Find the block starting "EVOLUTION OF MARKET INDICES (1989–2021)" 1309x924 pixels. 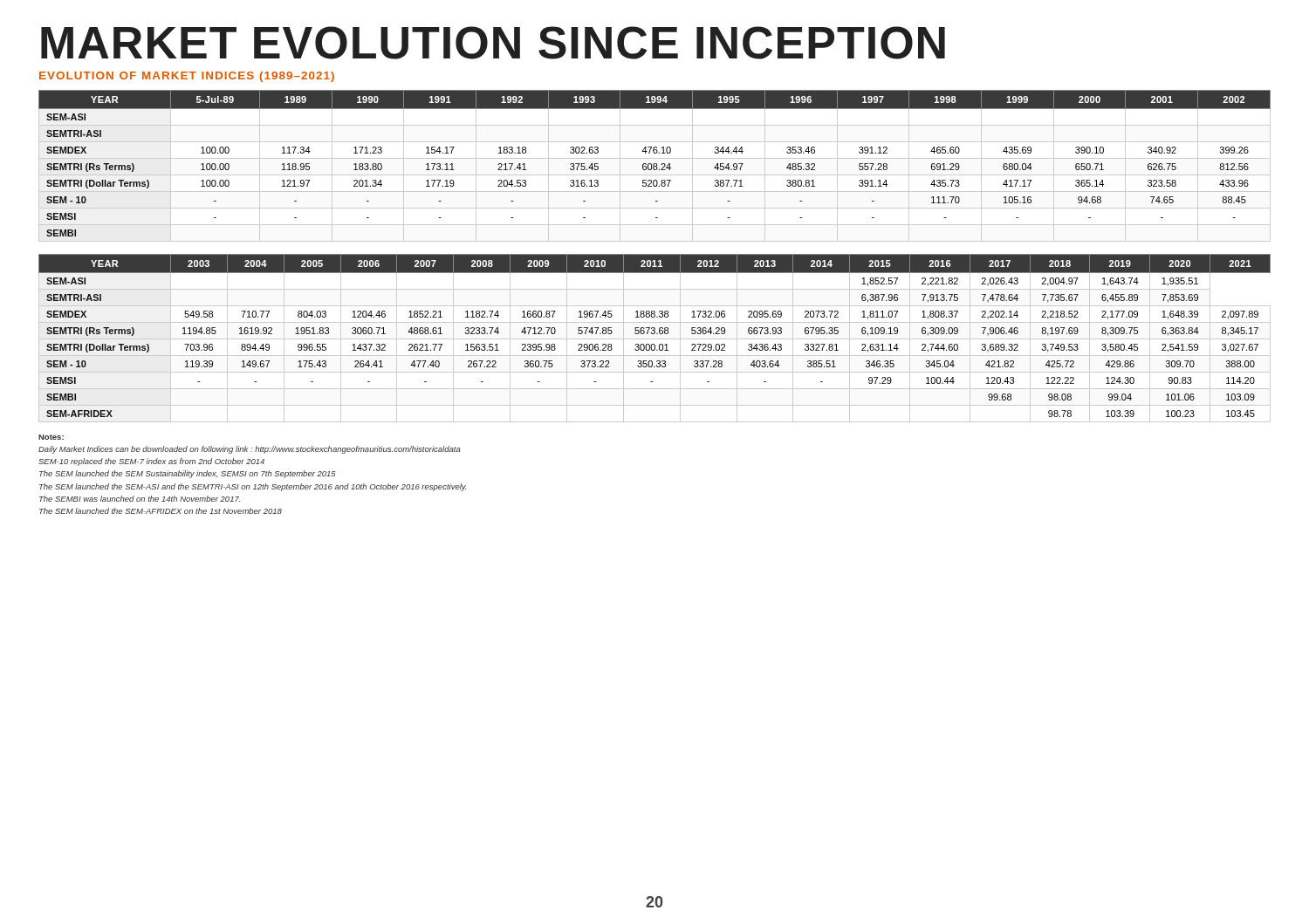[187, 75]
